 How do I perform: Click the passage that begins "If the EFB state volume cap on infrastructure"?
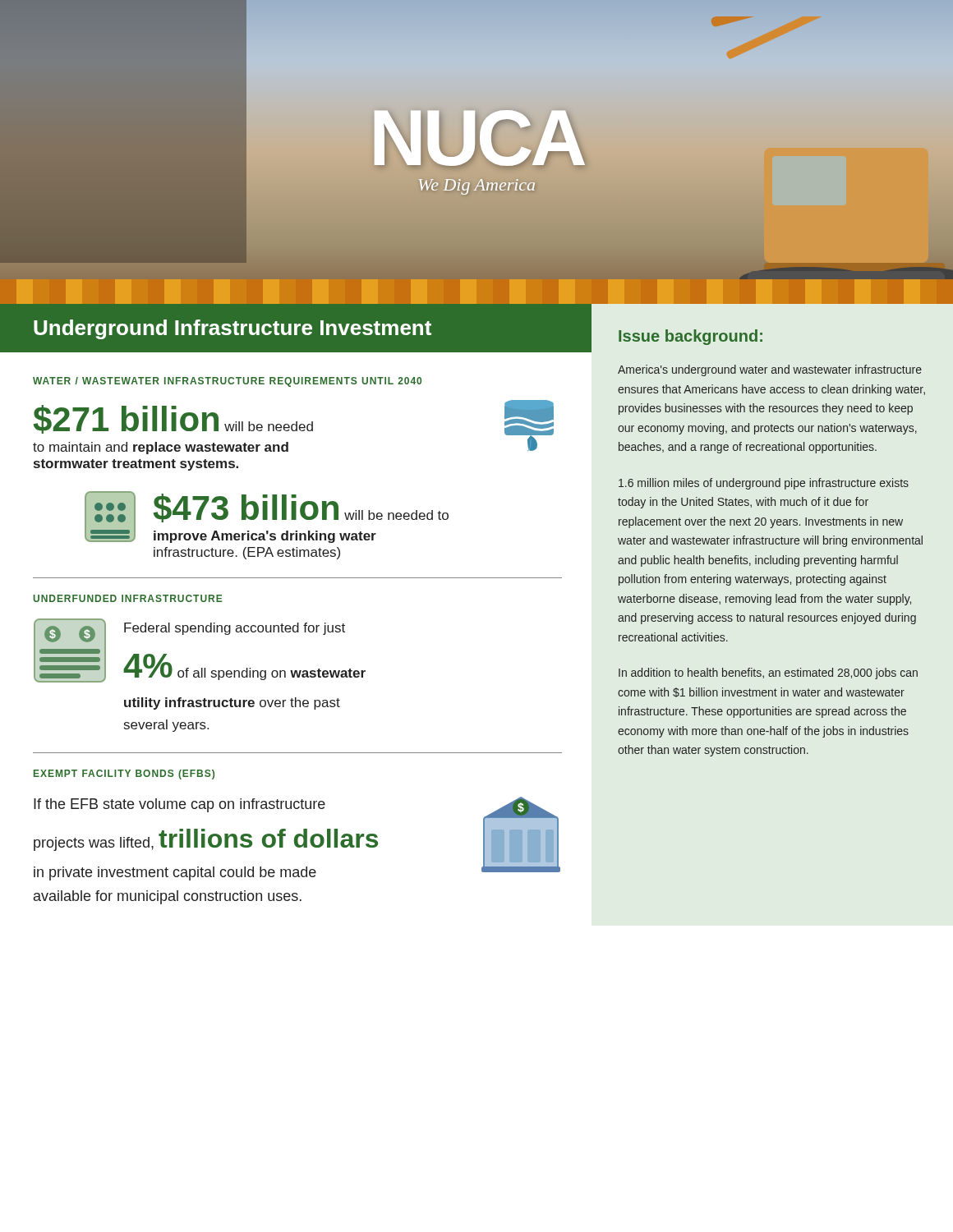pos(297,851)
